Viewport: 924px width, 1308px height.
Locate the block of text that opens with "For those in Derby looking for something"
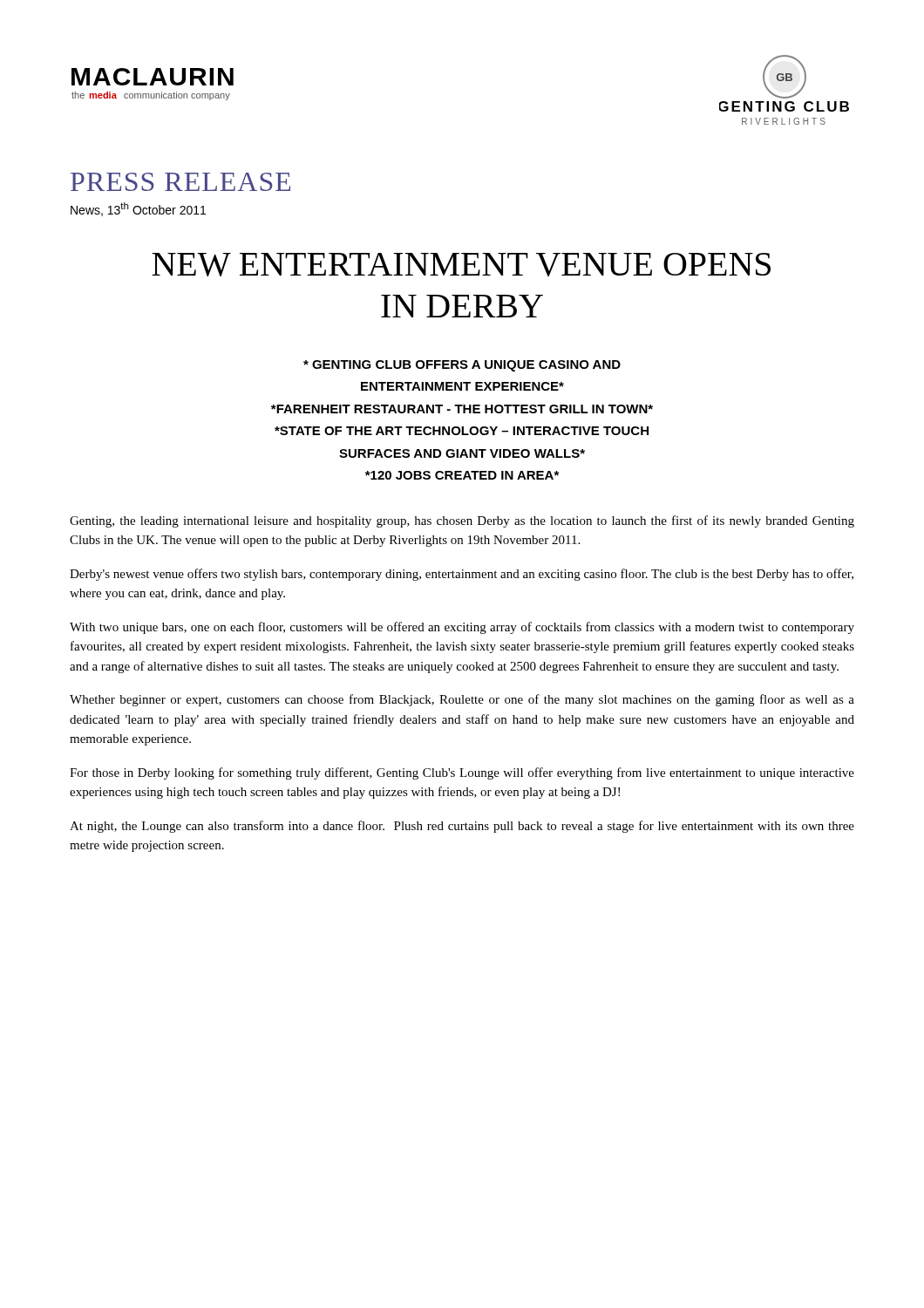(462, 782)
